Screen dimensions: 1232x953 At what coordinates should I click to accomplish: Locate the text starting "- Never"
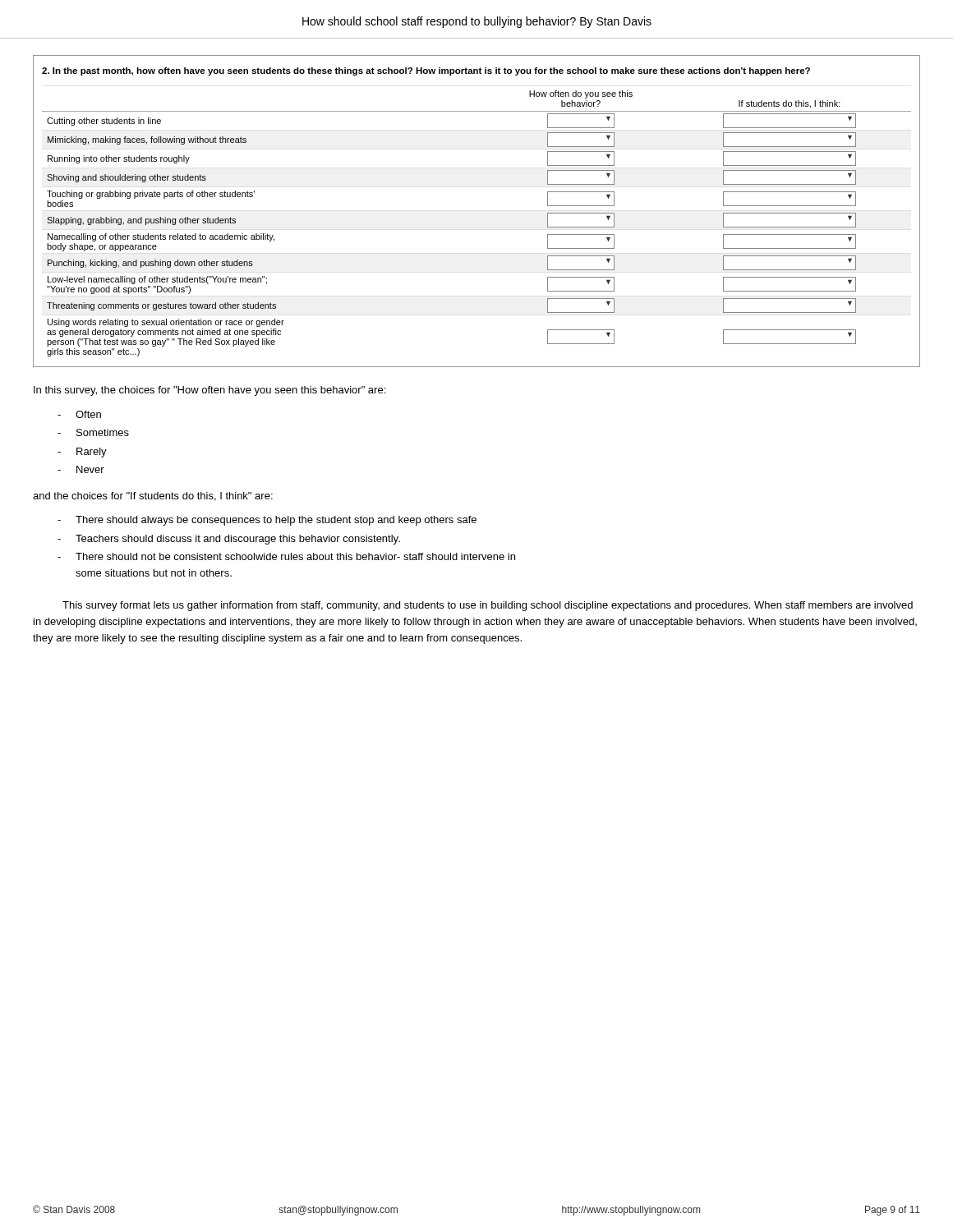click(x=68, y=470)
